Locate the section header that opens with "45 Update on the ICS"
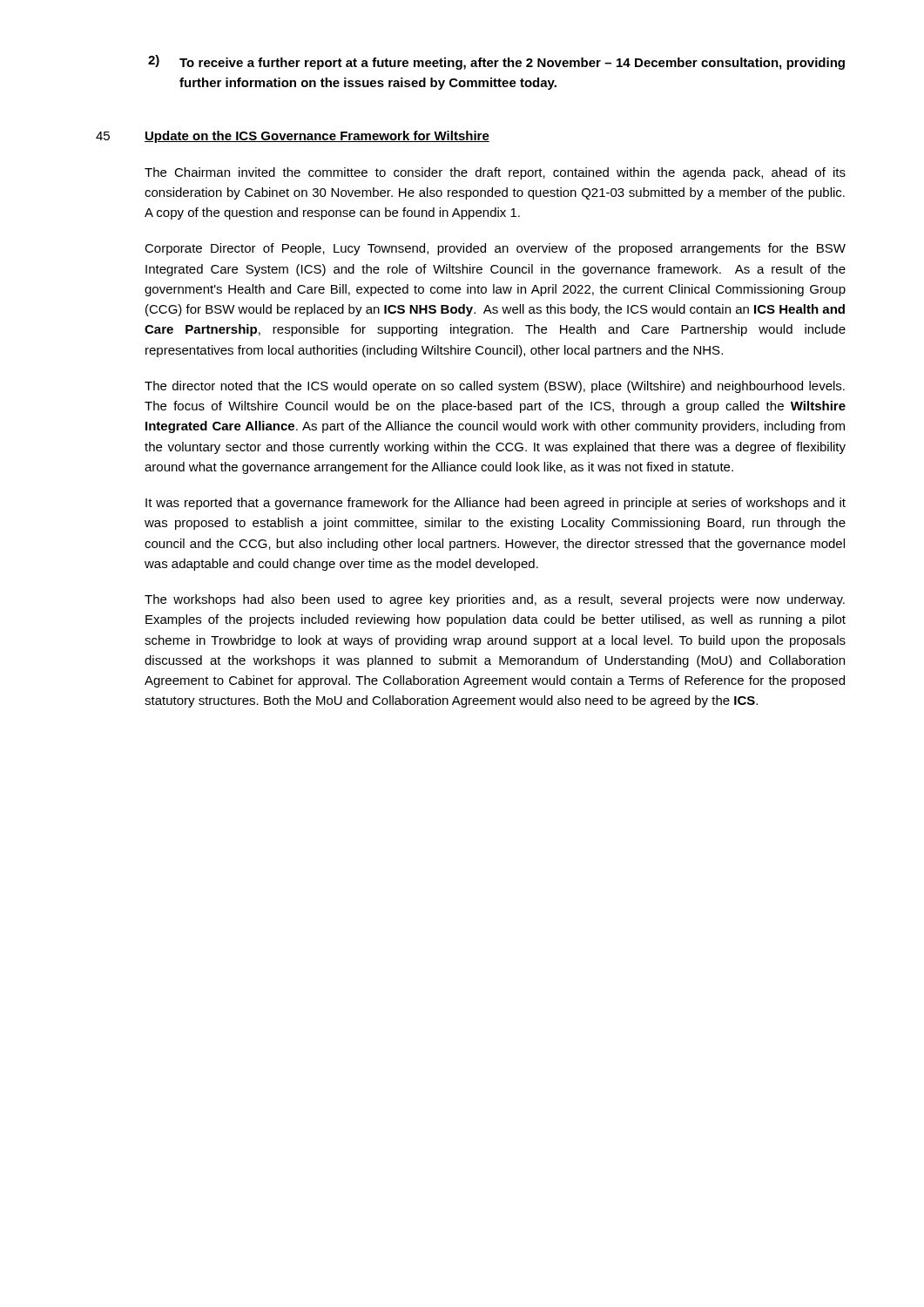The image size is (924, 1307). coord(293,135)
